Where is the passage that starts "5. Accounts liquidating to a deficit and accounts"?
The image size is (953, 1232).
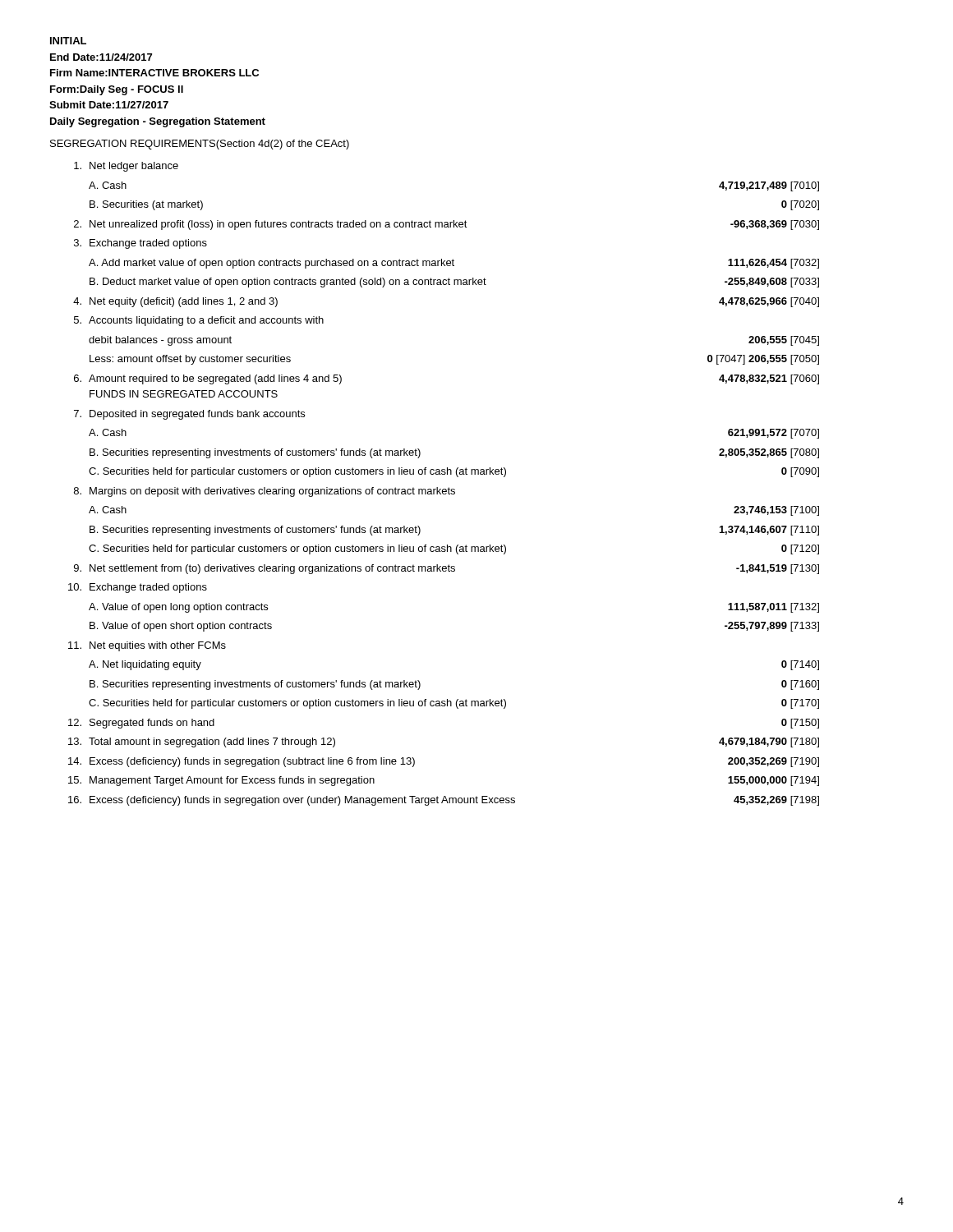[199, 321]
